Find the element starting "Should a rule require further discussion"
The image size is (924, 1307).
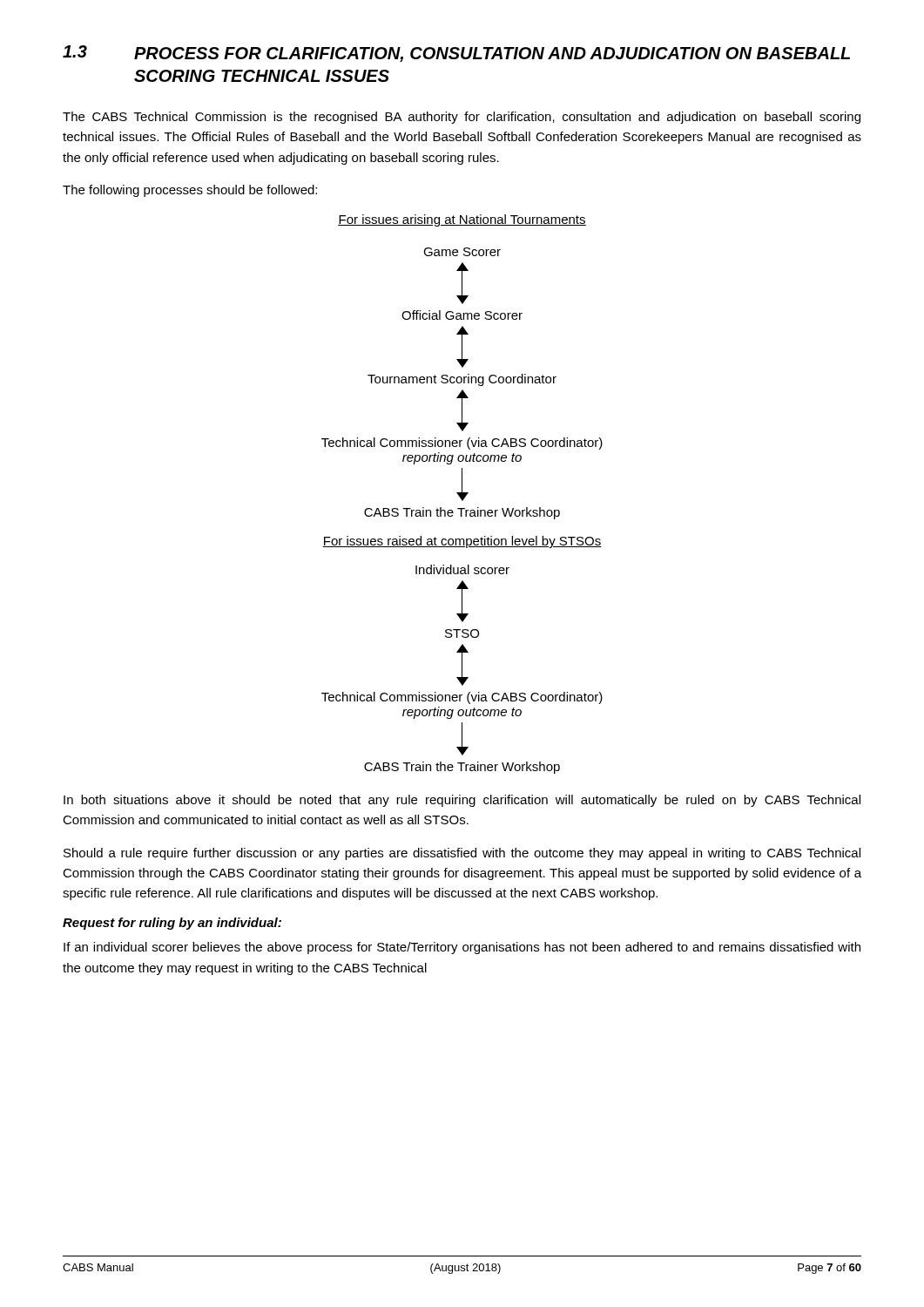(462, 872)
